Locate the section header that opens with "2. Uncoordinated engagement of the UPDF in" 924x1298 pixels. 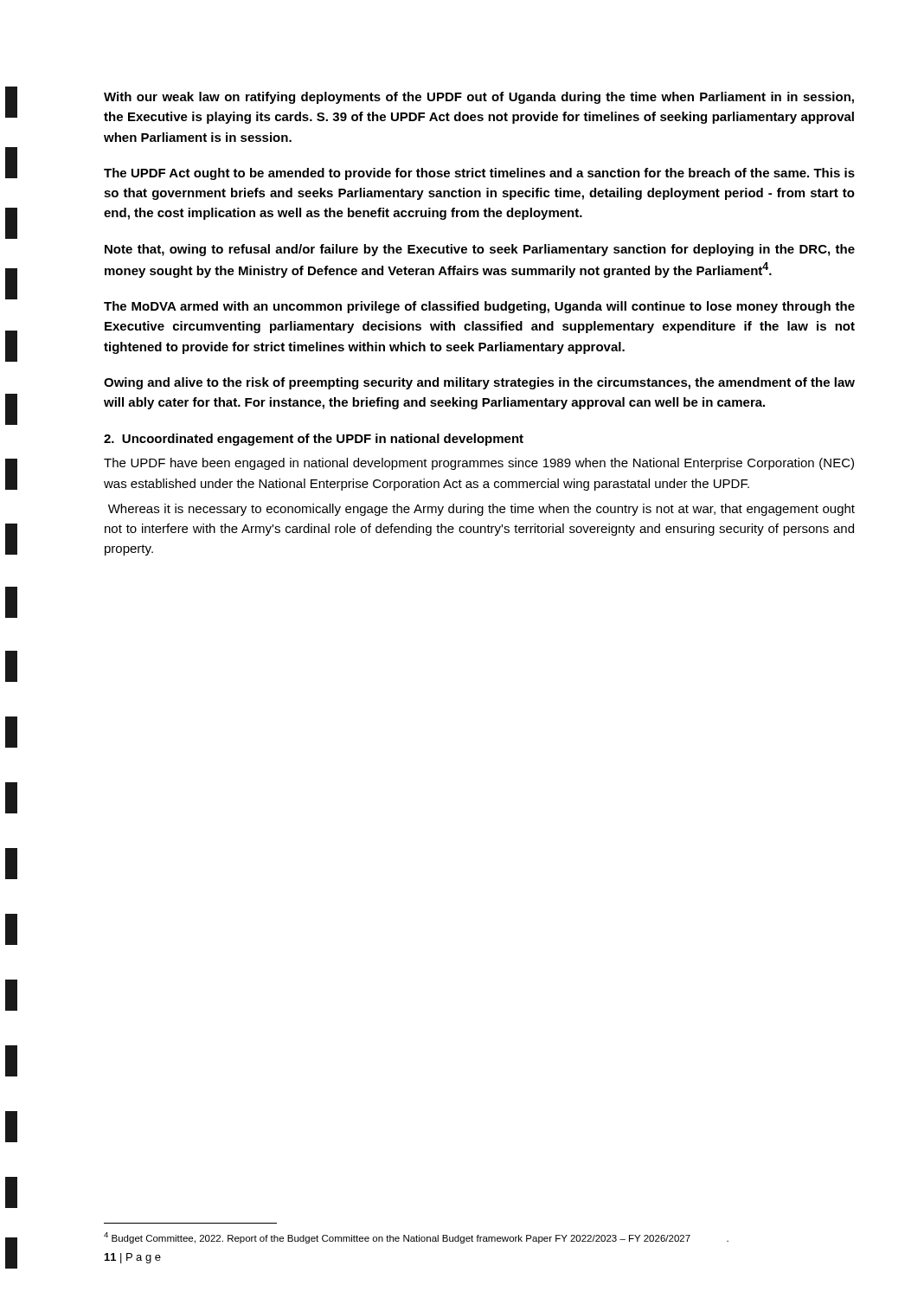[x=314, y=439]
